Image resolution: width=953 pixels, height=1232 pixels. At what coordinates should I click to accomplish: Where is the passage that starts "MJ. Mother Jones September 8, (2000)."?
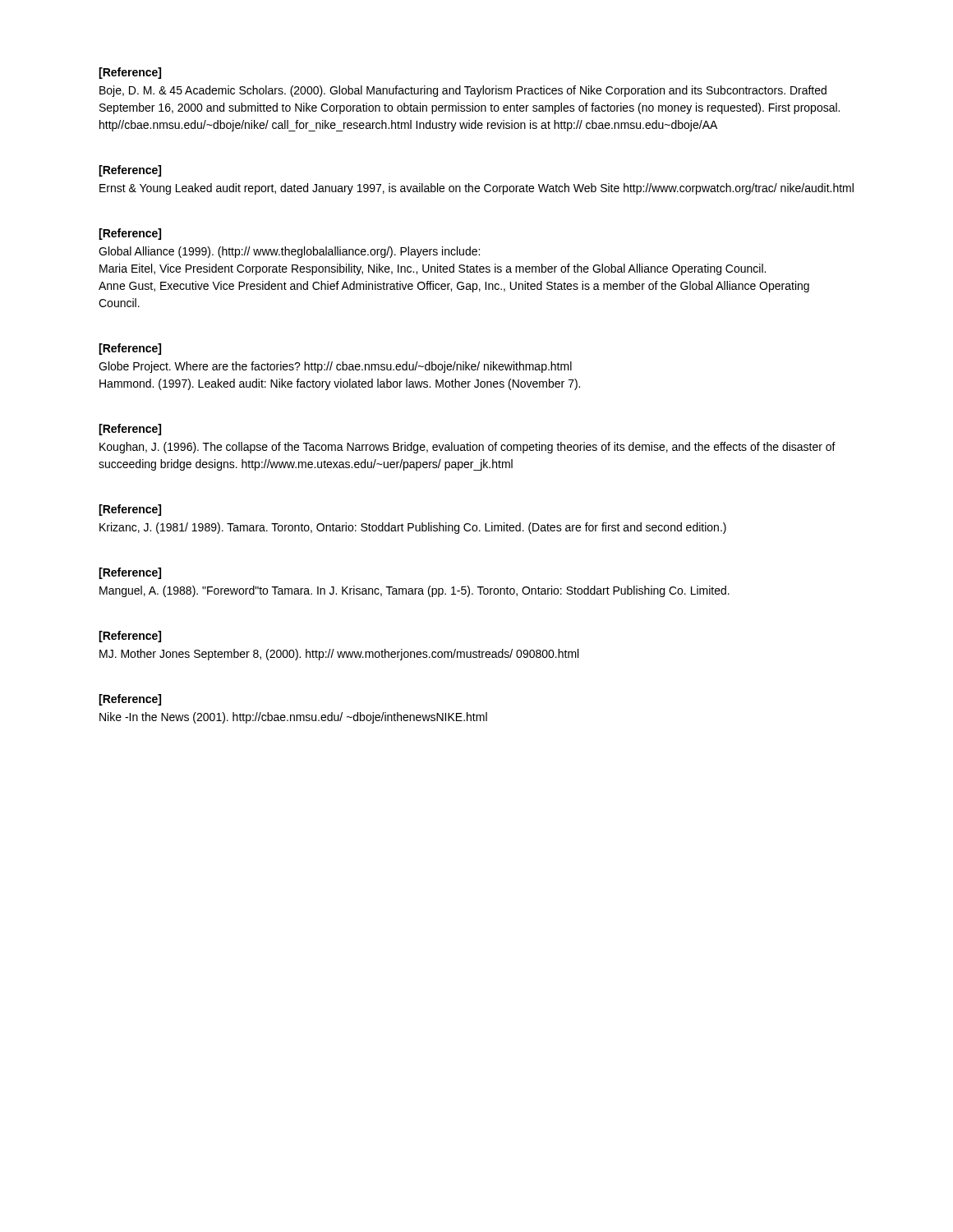click(x=339, y=654)
